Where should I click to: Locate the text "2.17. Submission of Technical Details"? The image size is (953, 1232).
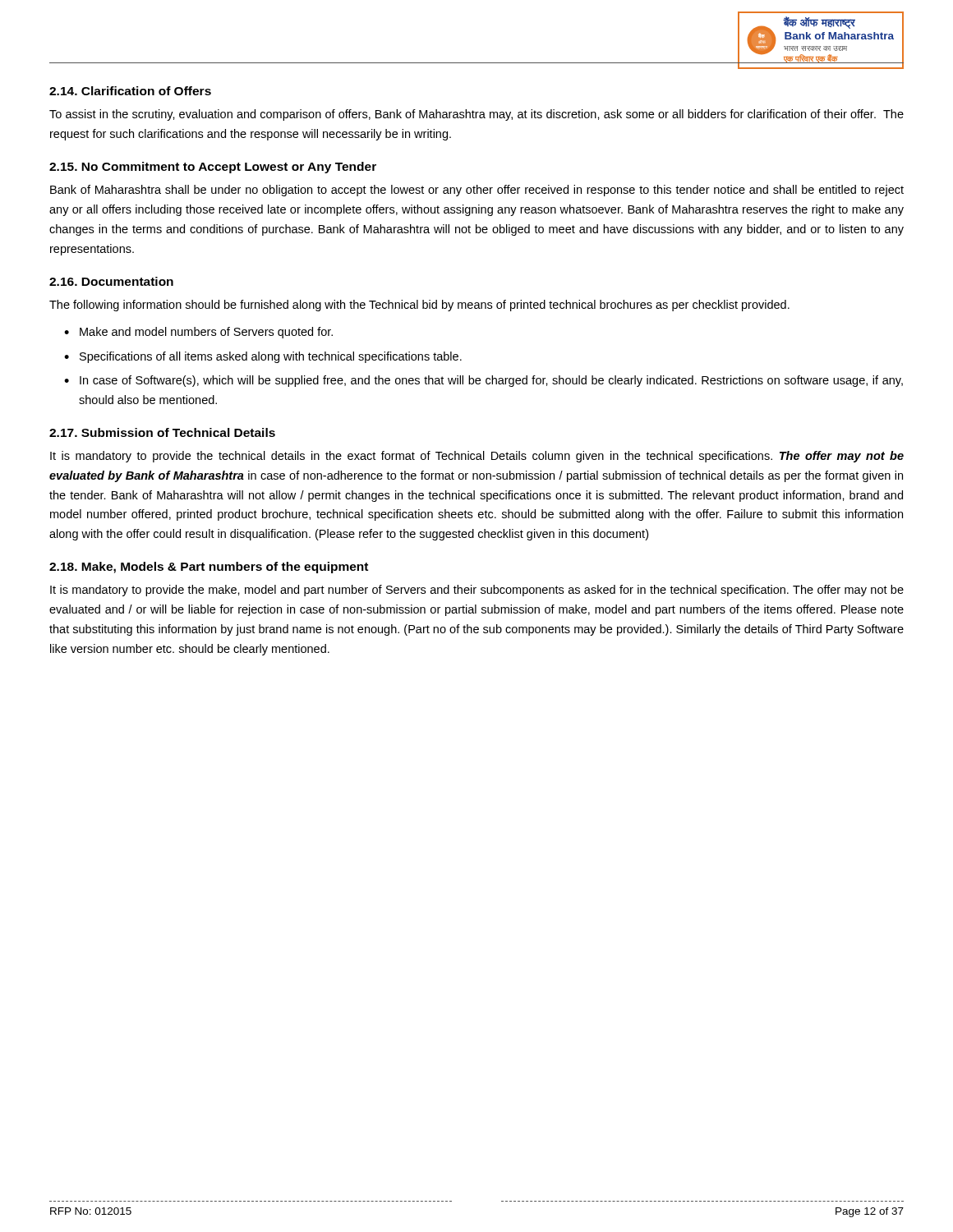[x=162, y=432]
